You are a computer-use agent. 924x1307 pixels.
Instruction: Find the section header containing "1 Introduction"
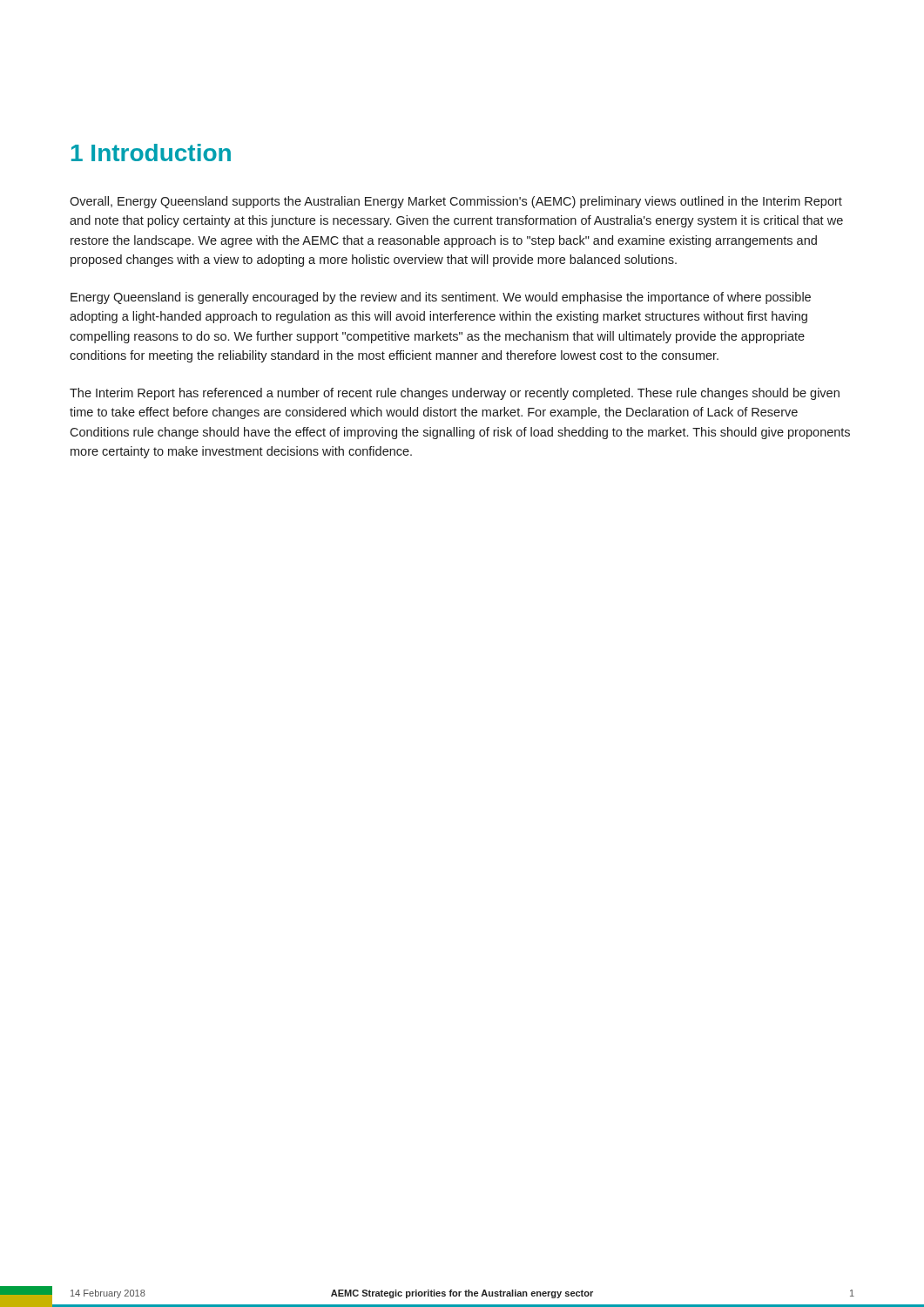tap(151, 153)
